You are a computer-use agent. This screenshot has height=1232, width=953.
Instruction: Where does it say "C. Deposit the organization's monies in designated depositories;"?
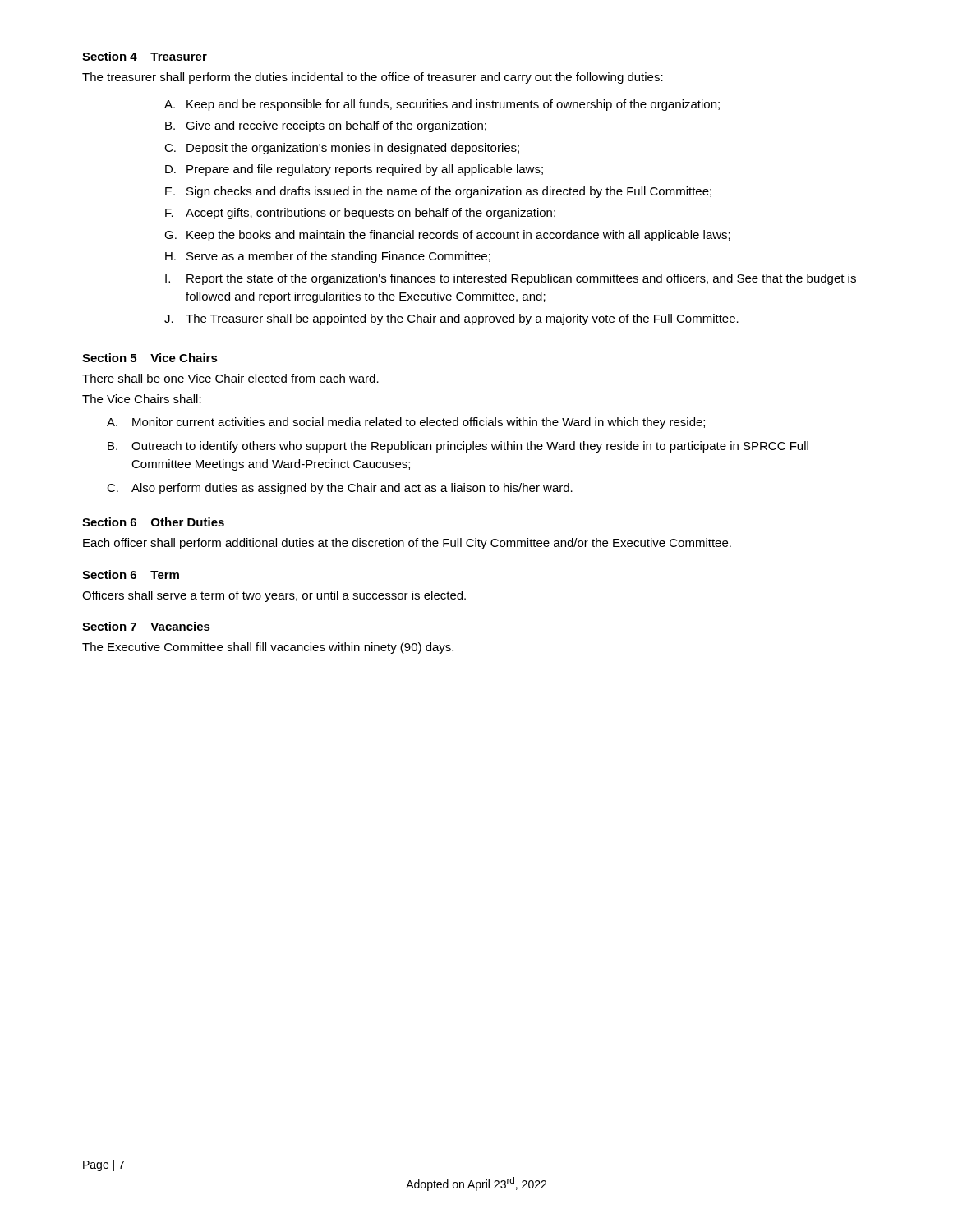[518, 148]
